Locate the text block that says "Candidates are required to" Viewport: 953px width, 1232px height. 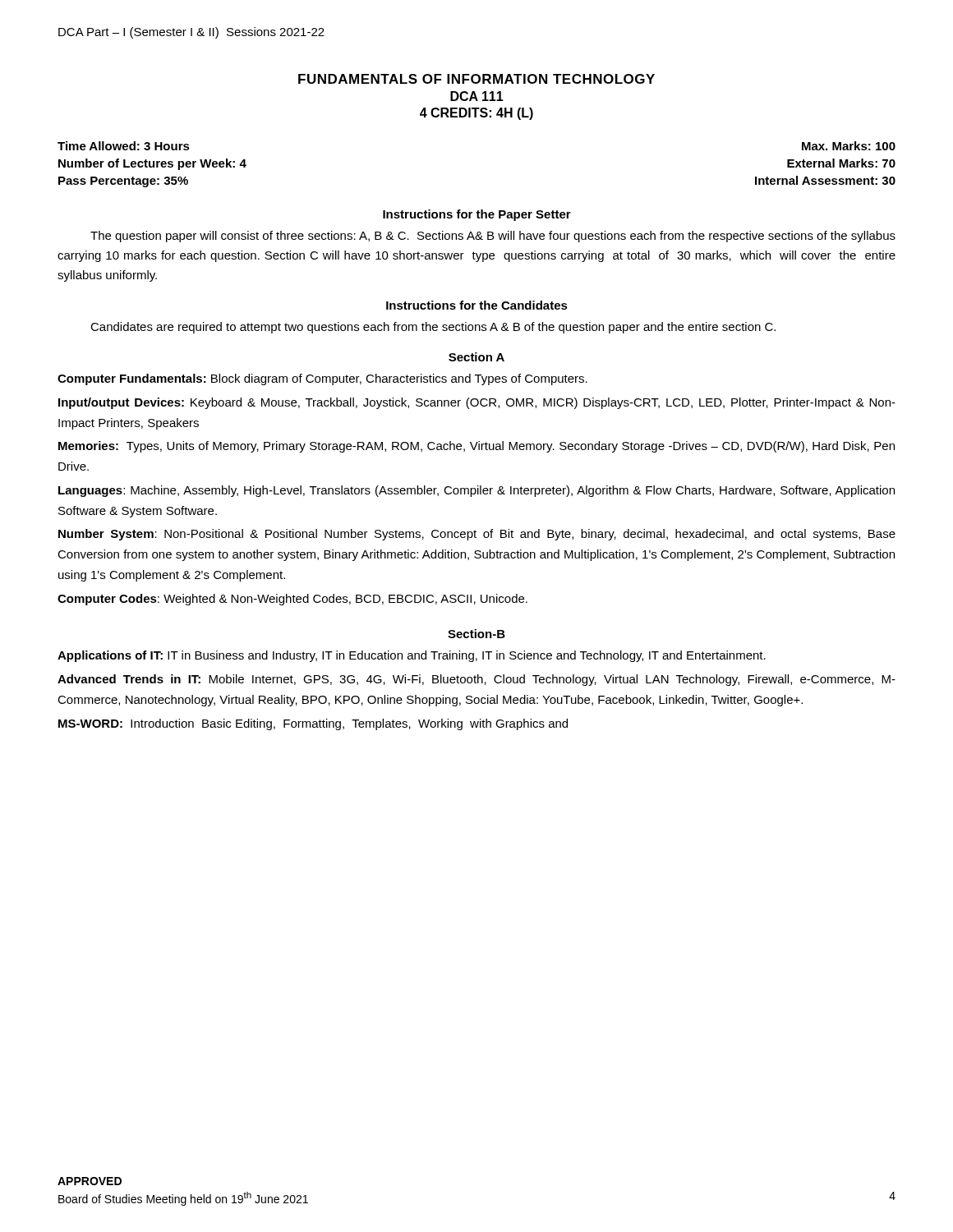click(x=434, y=326)
